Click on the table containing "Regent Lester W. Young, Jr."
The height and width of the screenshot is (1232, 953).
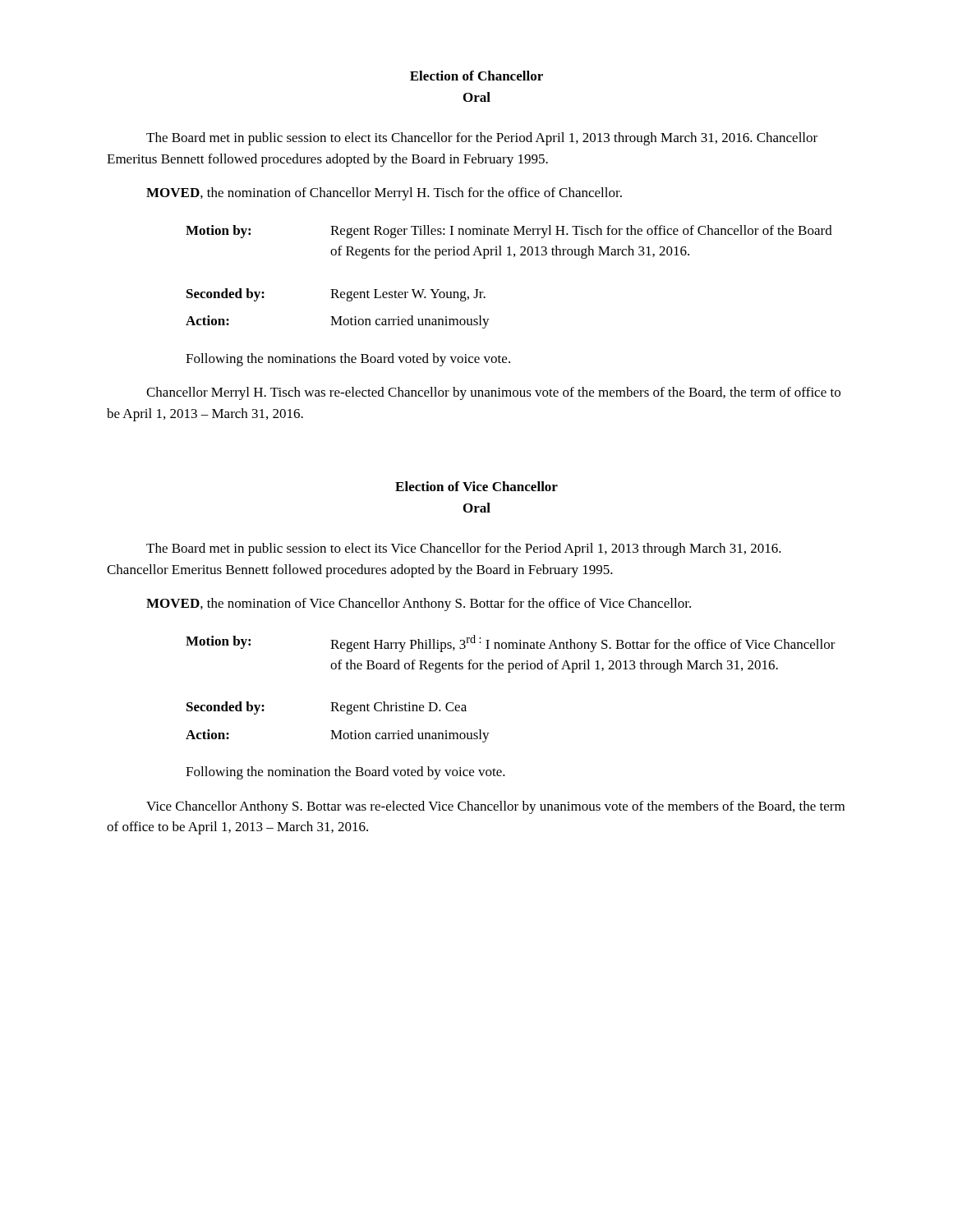click(x=516, y=276)
